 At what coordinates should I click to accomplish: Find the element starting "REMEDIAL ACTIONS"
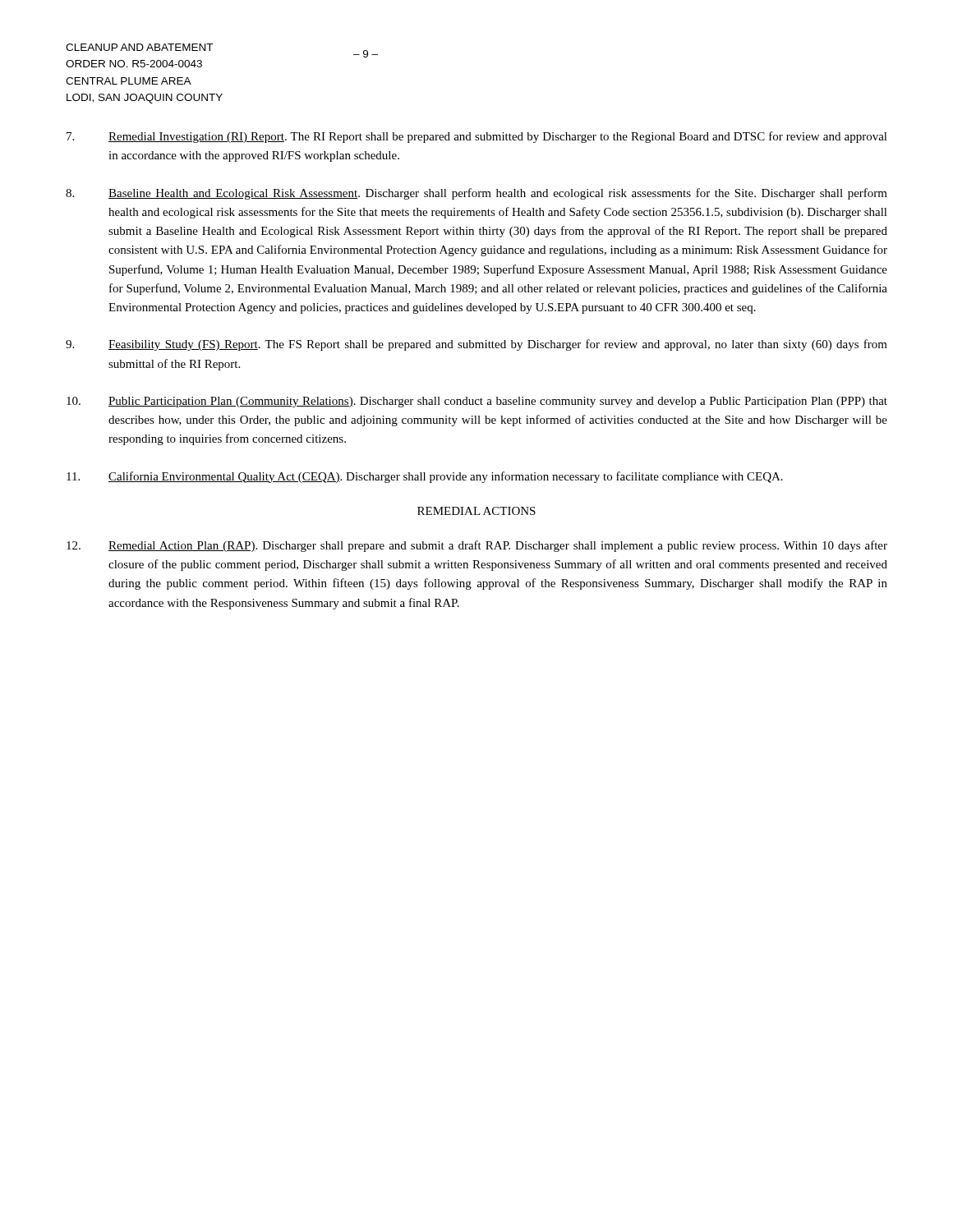(476, 511)
